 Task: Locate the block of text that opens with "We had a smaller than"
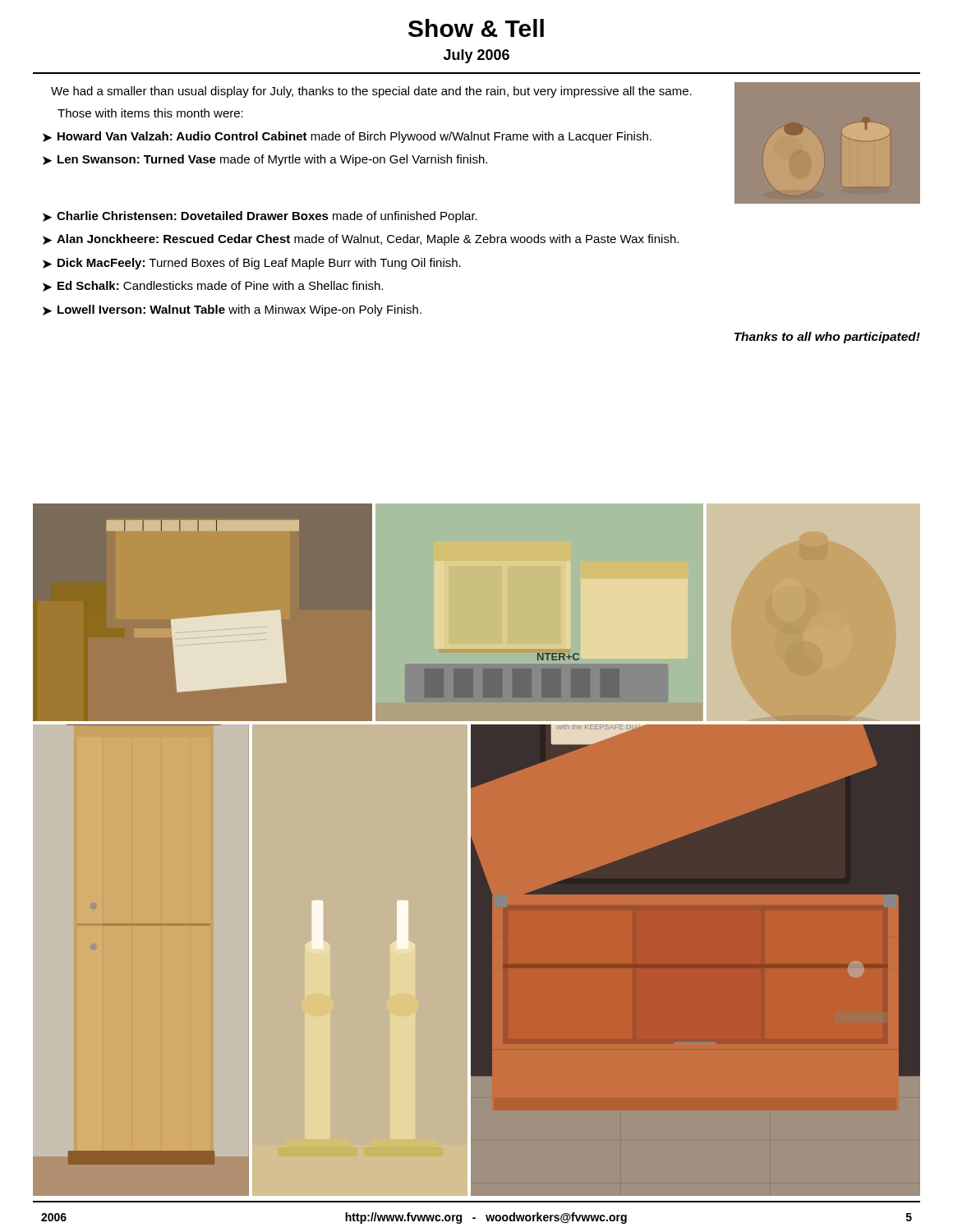pos(372,90)
